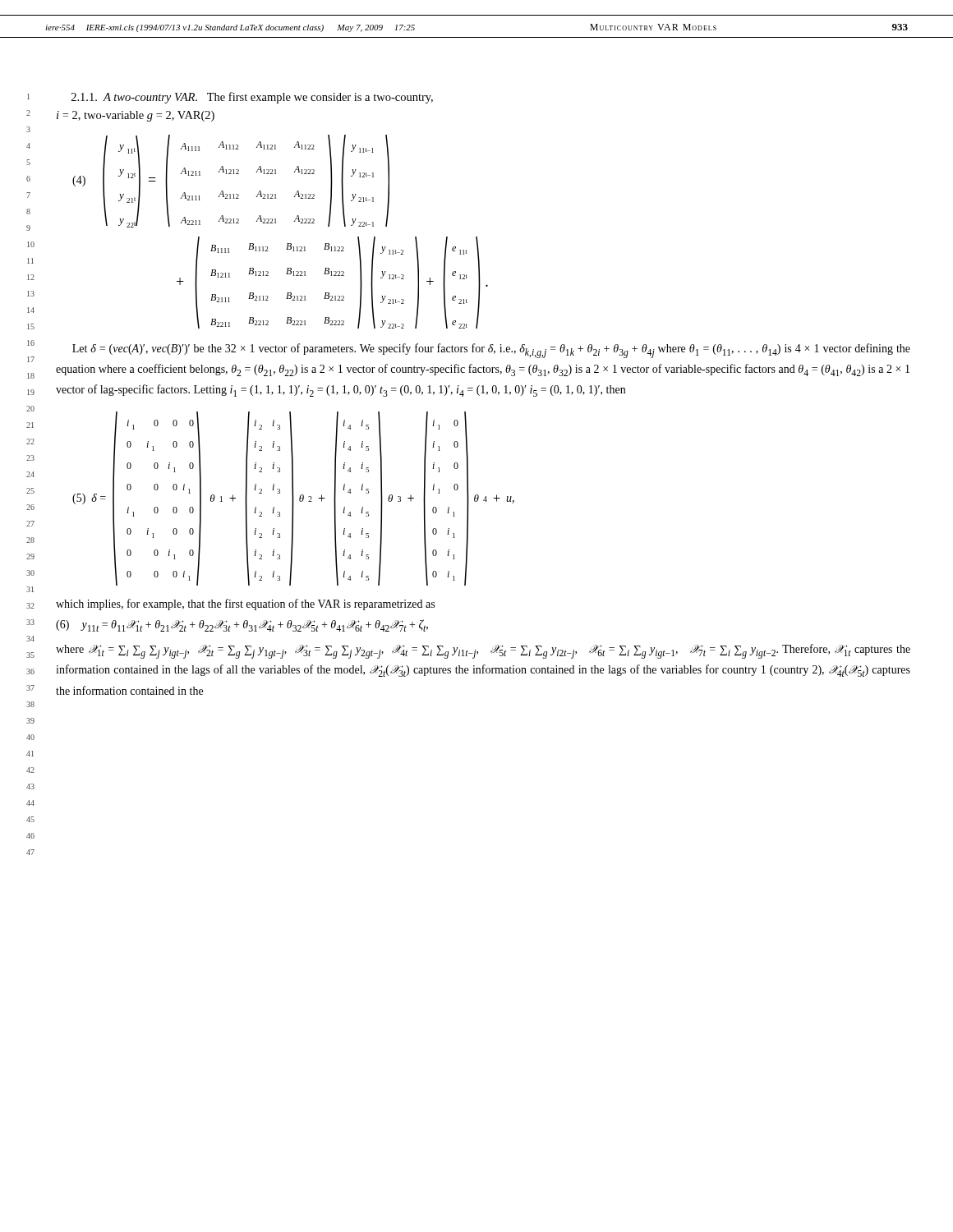This screenshot has height=1232, width=953.
Task: Where is the section header that starts "2.1.1. A two-country VAR. The first example"?
Action: 245,106
